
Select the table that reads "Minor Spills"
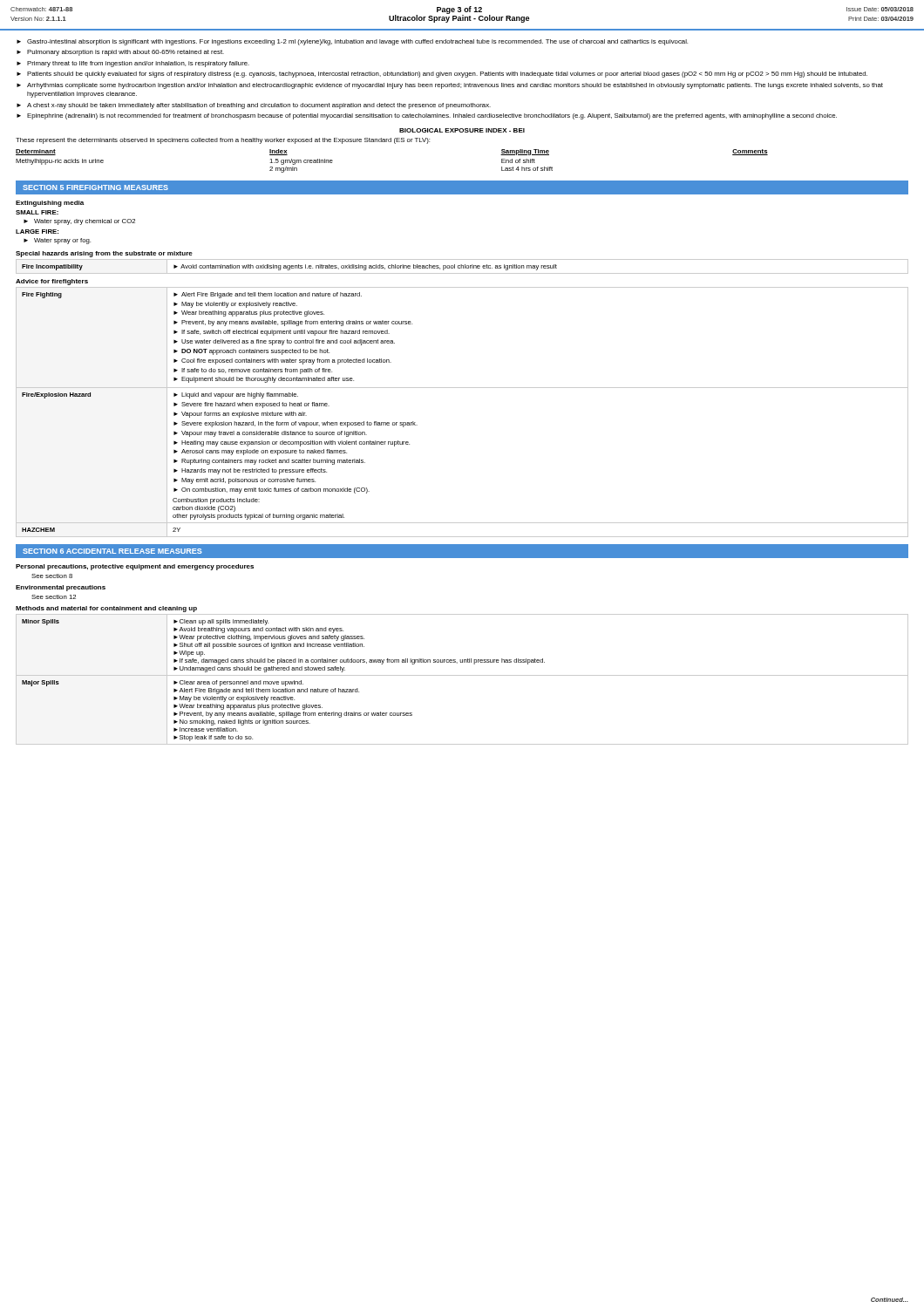462,679
